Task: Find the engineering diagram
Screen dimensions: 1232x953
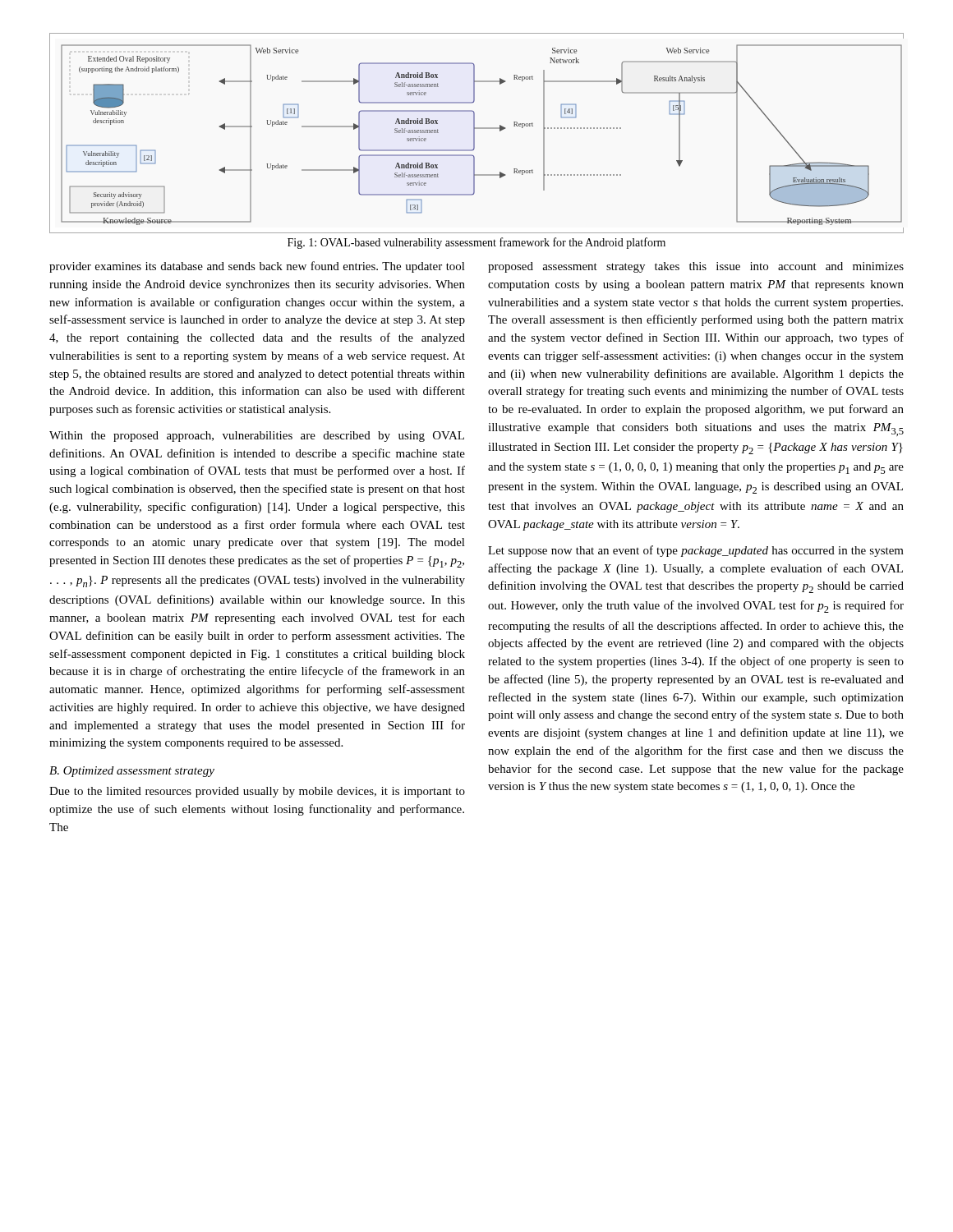Action: click(x=476, y=133)
